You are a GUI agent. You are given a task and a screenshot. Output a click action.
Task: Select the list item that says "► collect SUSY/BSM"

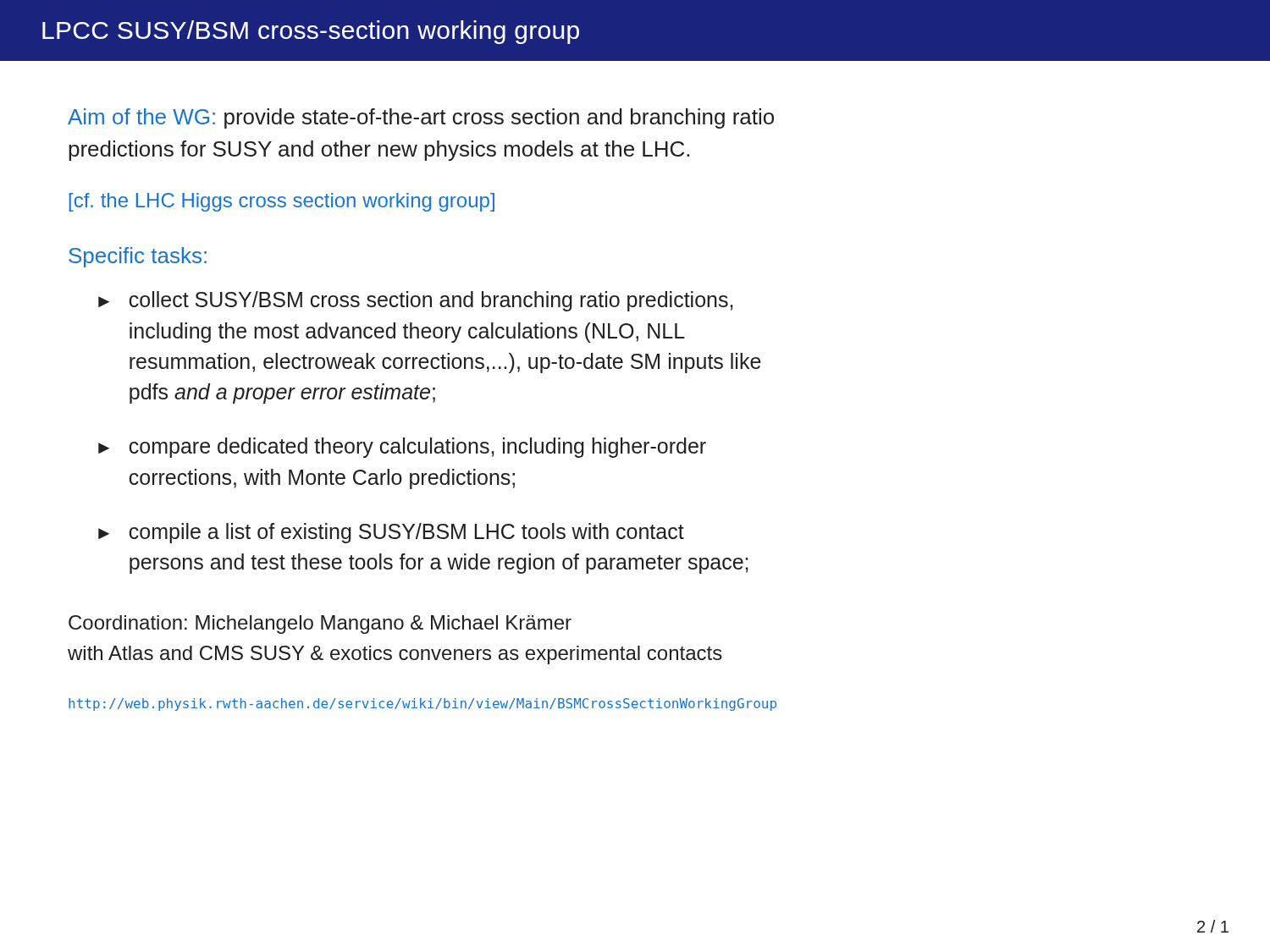(x=649, y=346)
